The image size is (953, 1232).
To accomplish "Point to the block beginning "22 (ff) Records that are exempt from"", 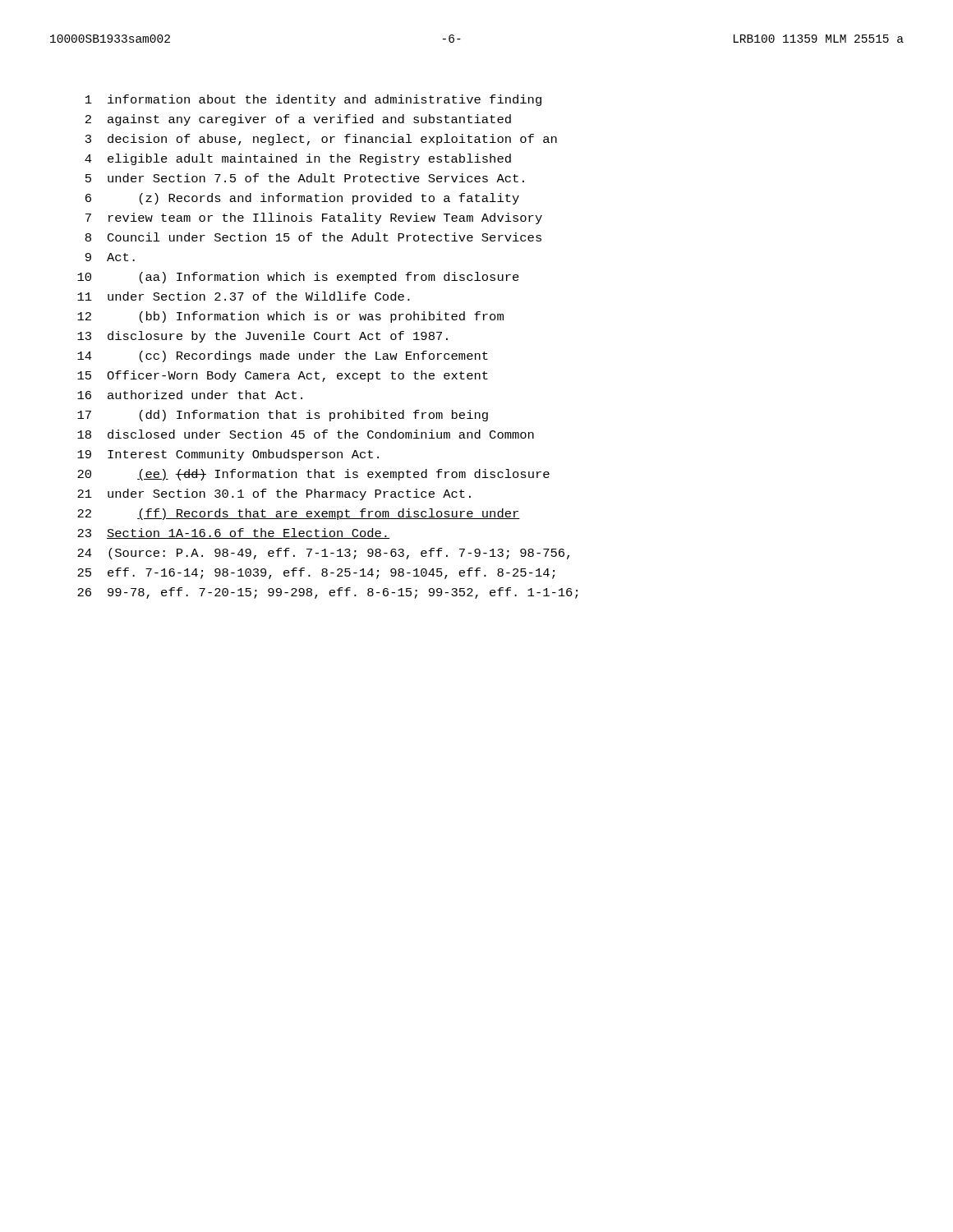I will 476,514.
